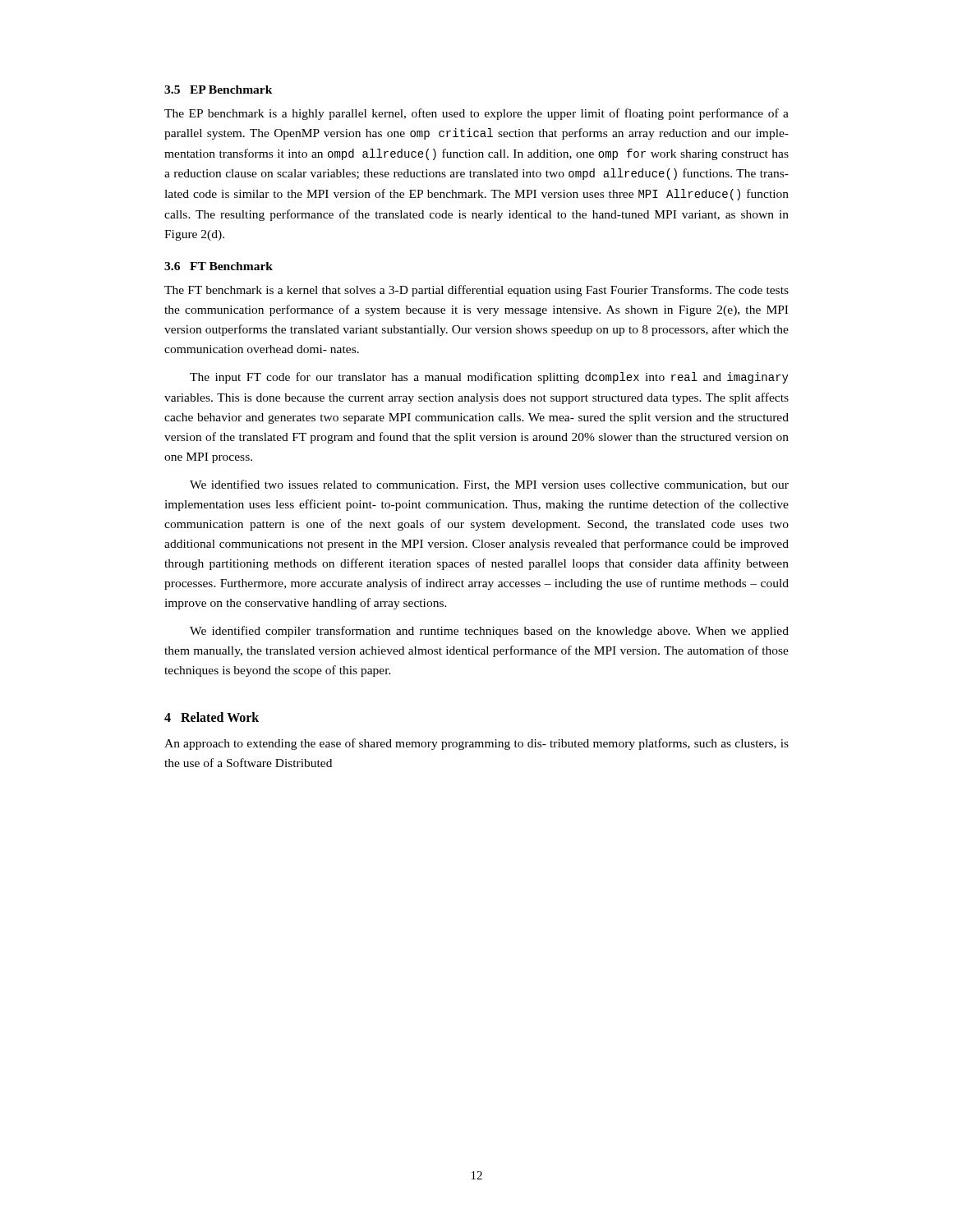Locate the block of text that opens with "An approach to extending"
The image size is (953, 1232).
(476, 753)
